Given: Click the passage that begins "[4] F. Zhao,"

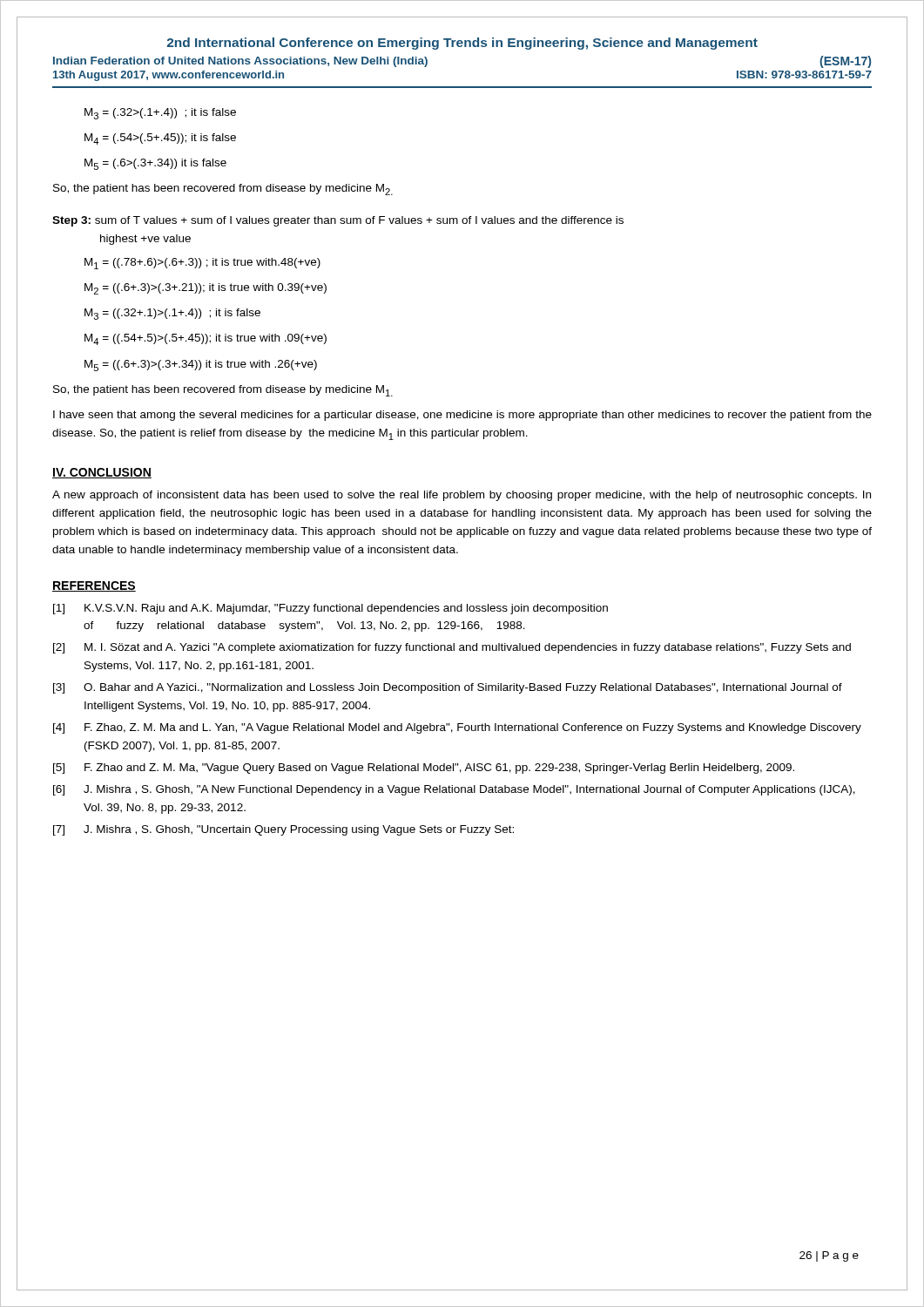Looking at the screenshot, I should [462, 737].
